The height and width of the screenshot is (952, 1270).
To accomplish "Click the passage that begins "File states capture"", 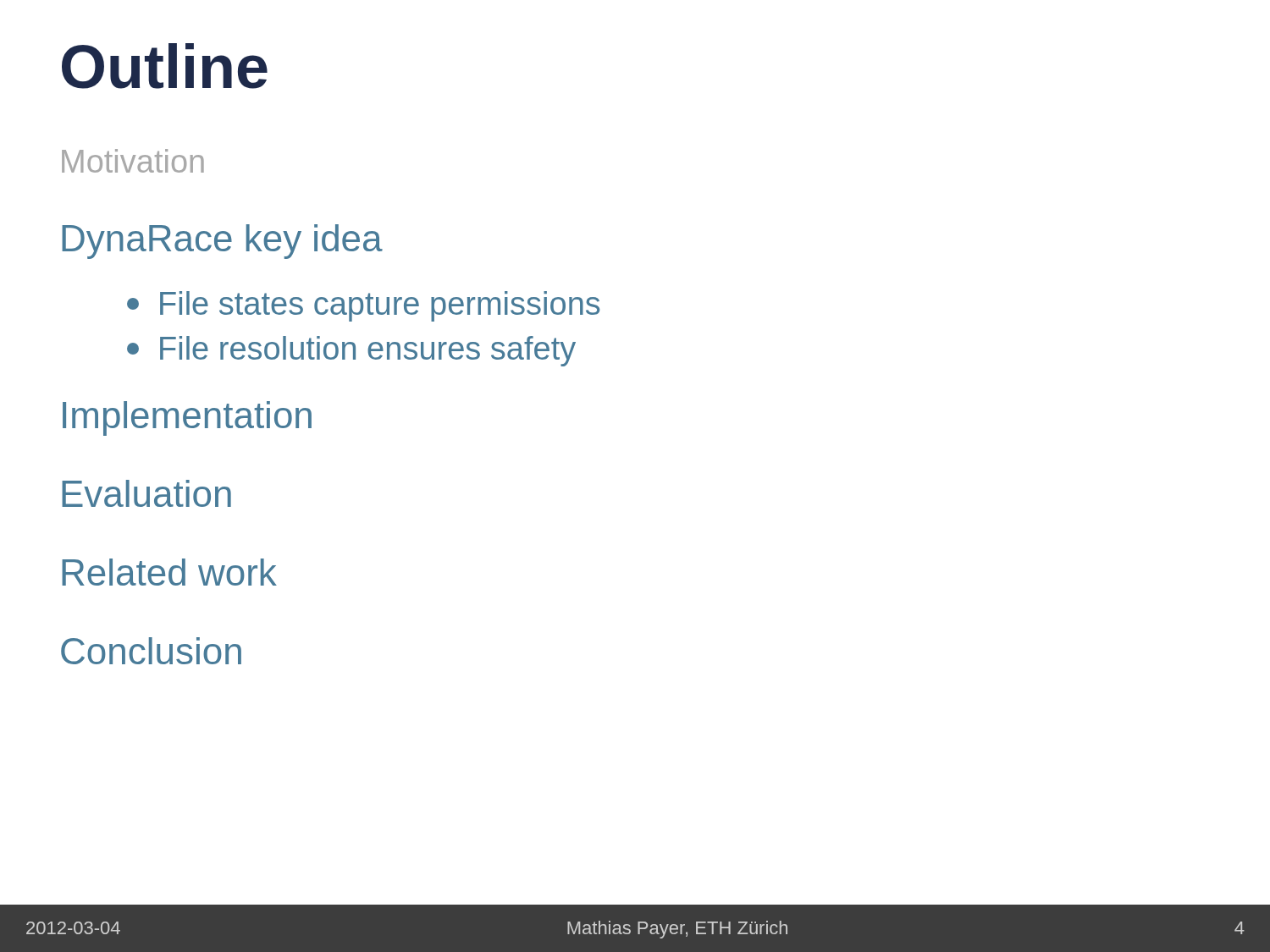I will point(364,304).
